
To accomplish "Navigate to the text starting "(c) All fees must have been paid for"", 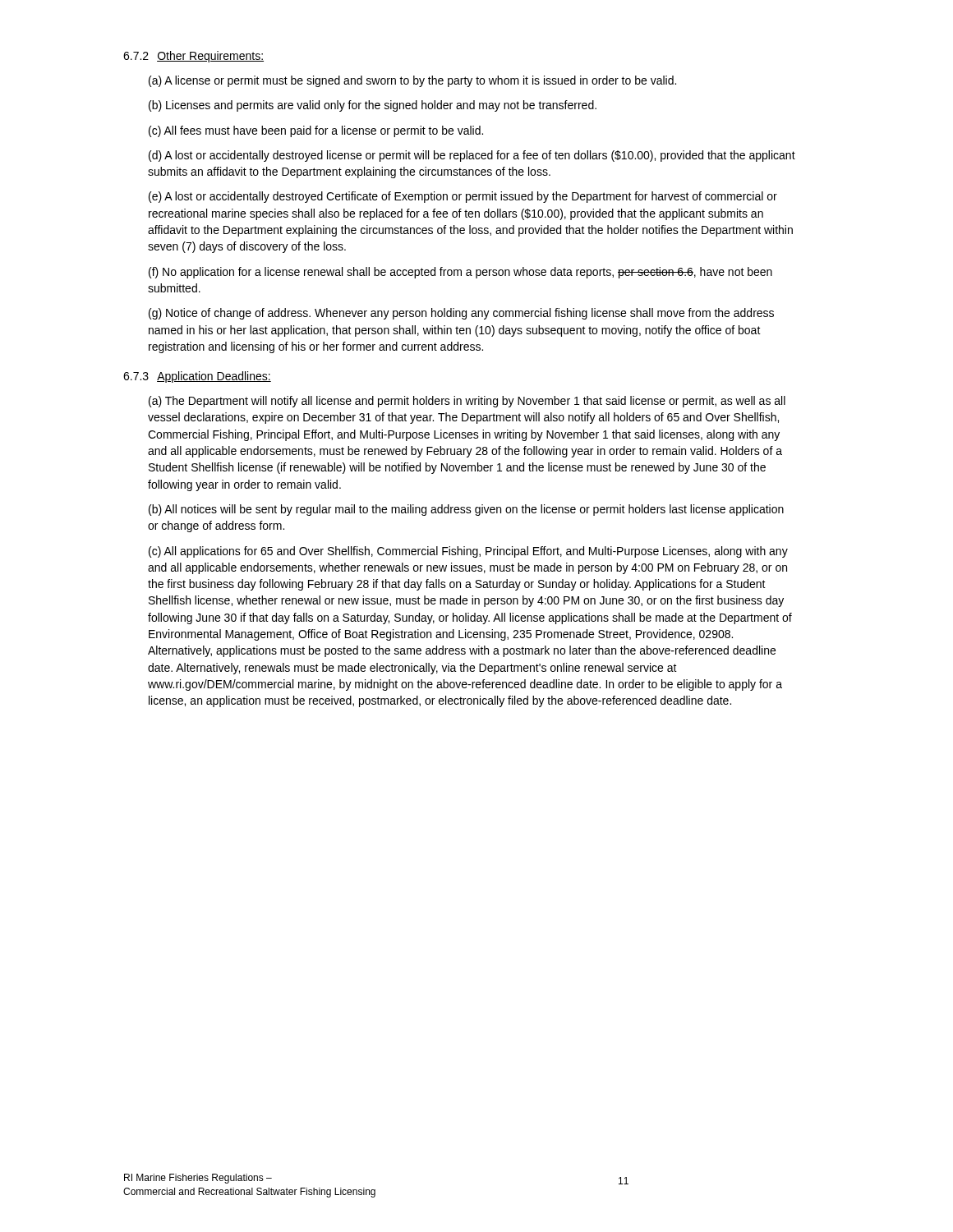I will 316,130.
